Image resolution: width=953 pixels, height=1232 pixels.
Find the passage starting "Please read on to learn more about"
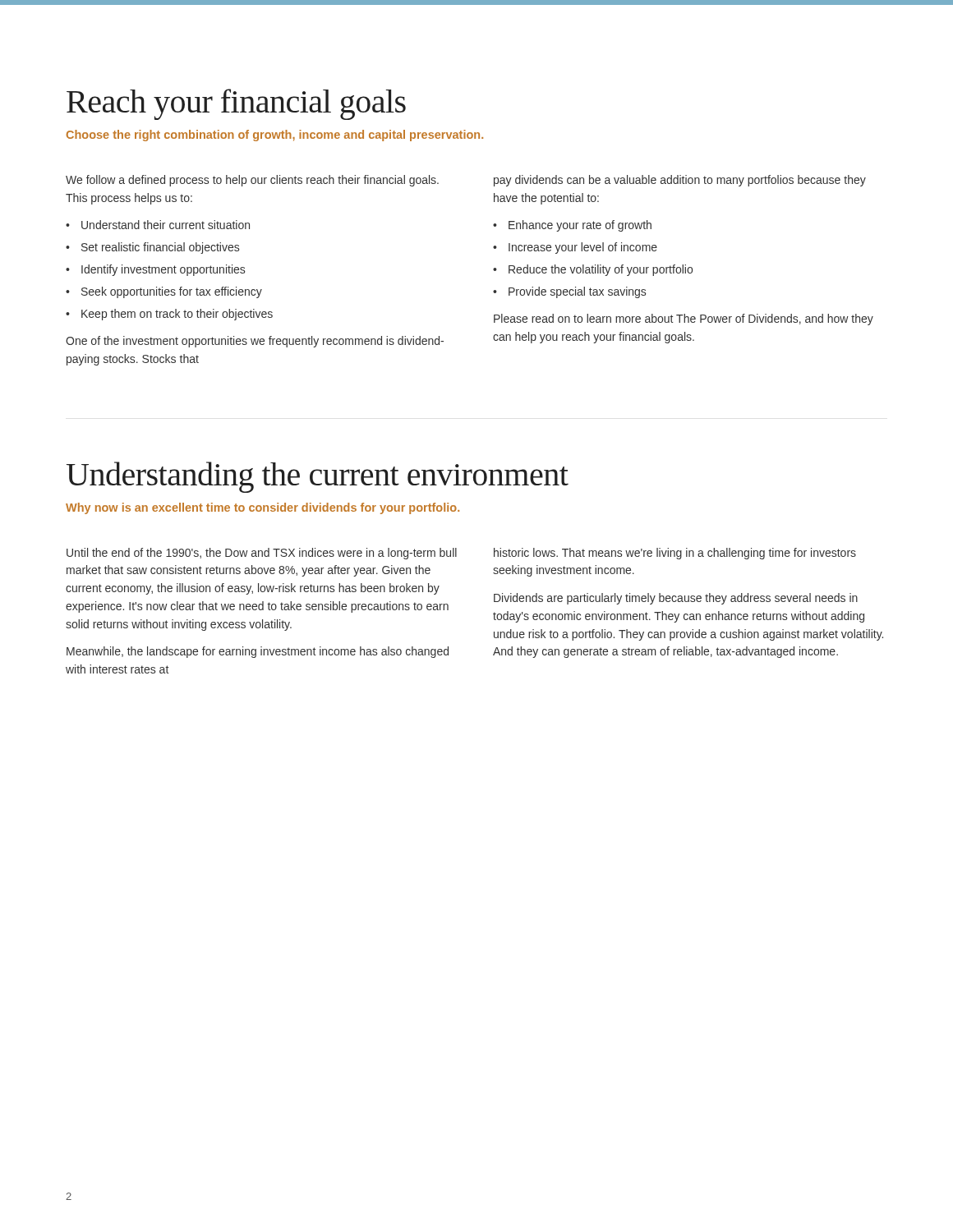[690, 329]
